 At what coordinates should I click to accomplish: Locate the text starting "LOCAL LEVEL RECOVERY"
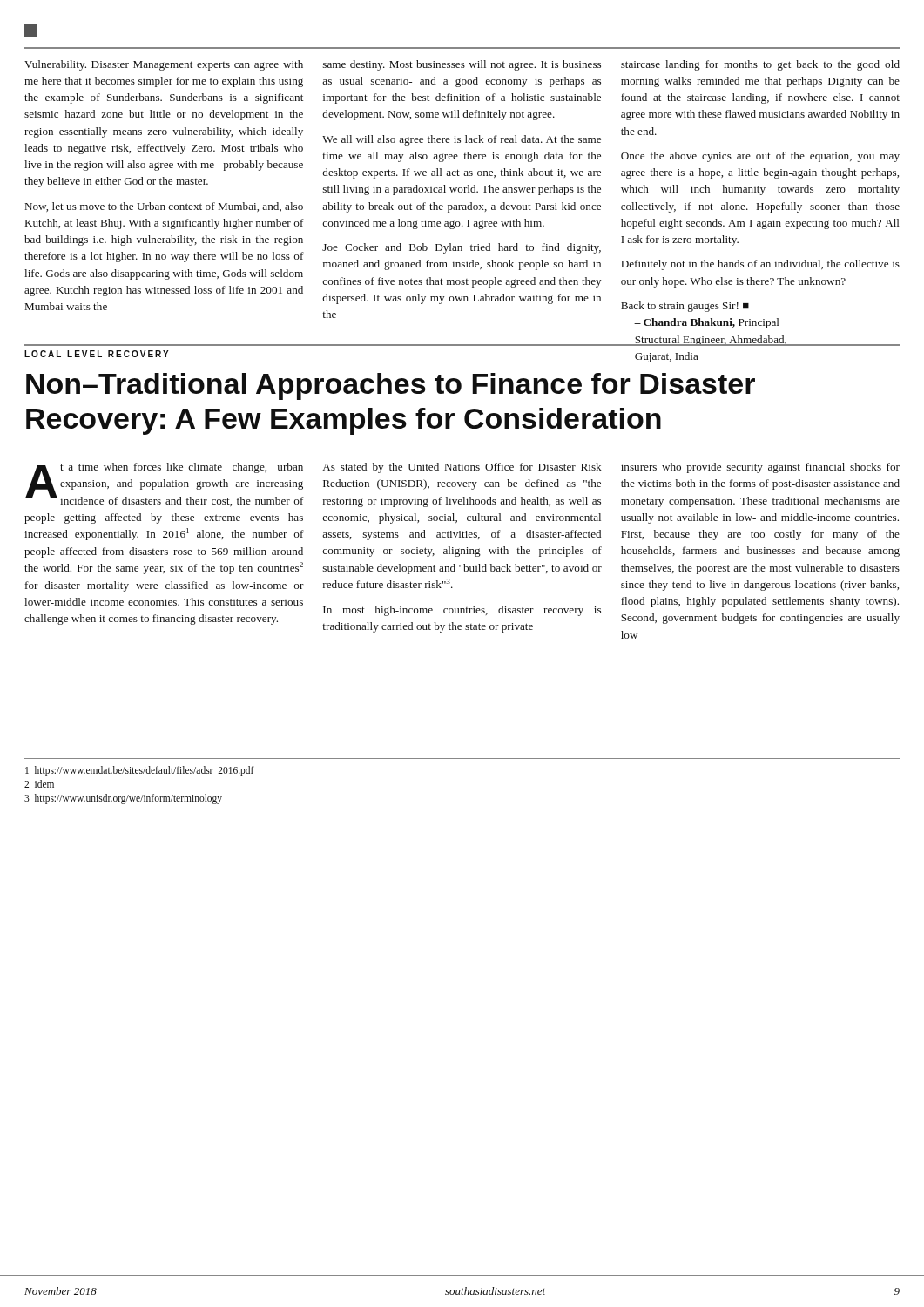[97, 354]
